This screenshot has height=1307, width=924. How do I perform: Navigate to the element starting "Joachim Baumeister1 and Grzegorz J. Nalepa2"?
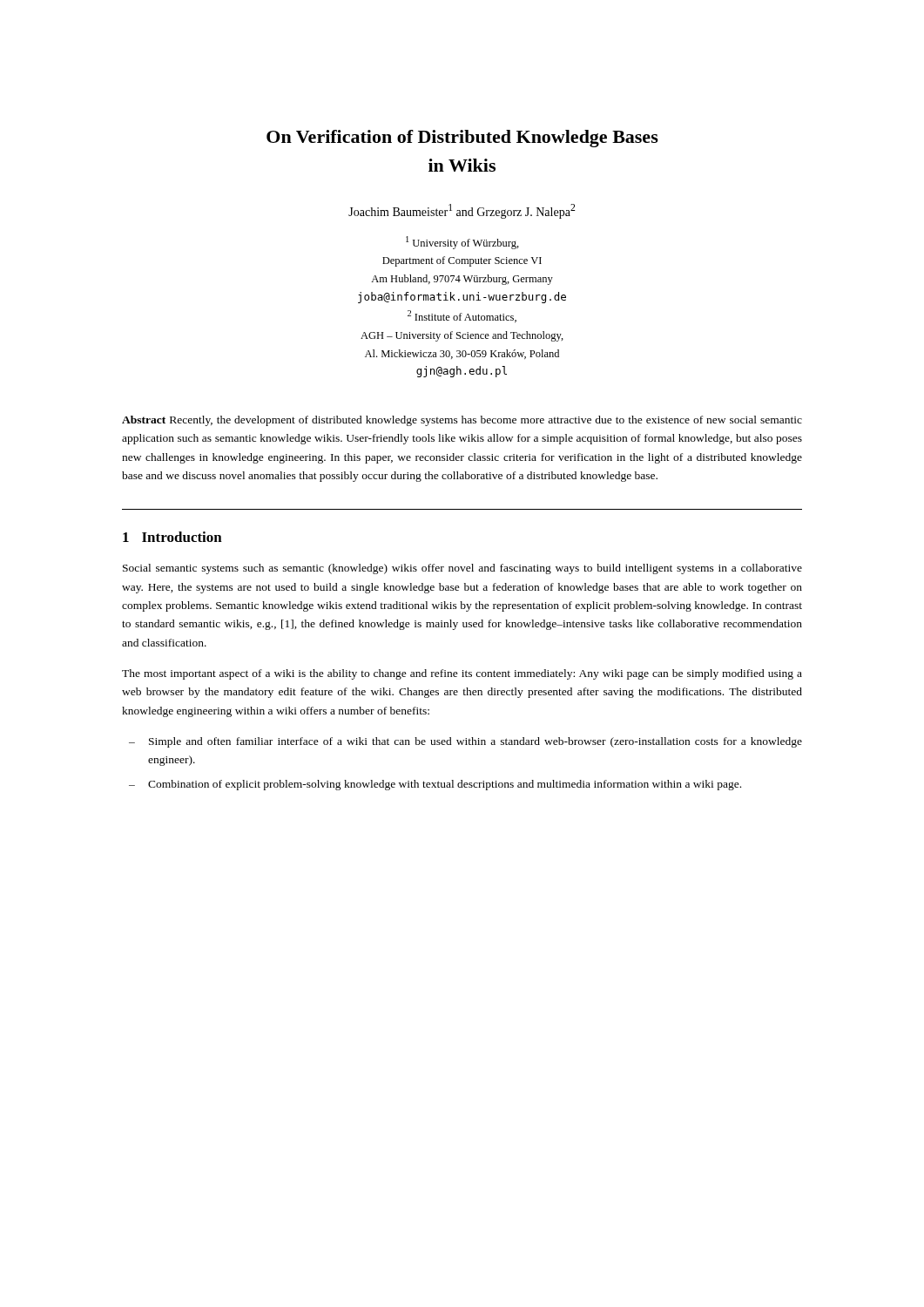click(462, 210)
